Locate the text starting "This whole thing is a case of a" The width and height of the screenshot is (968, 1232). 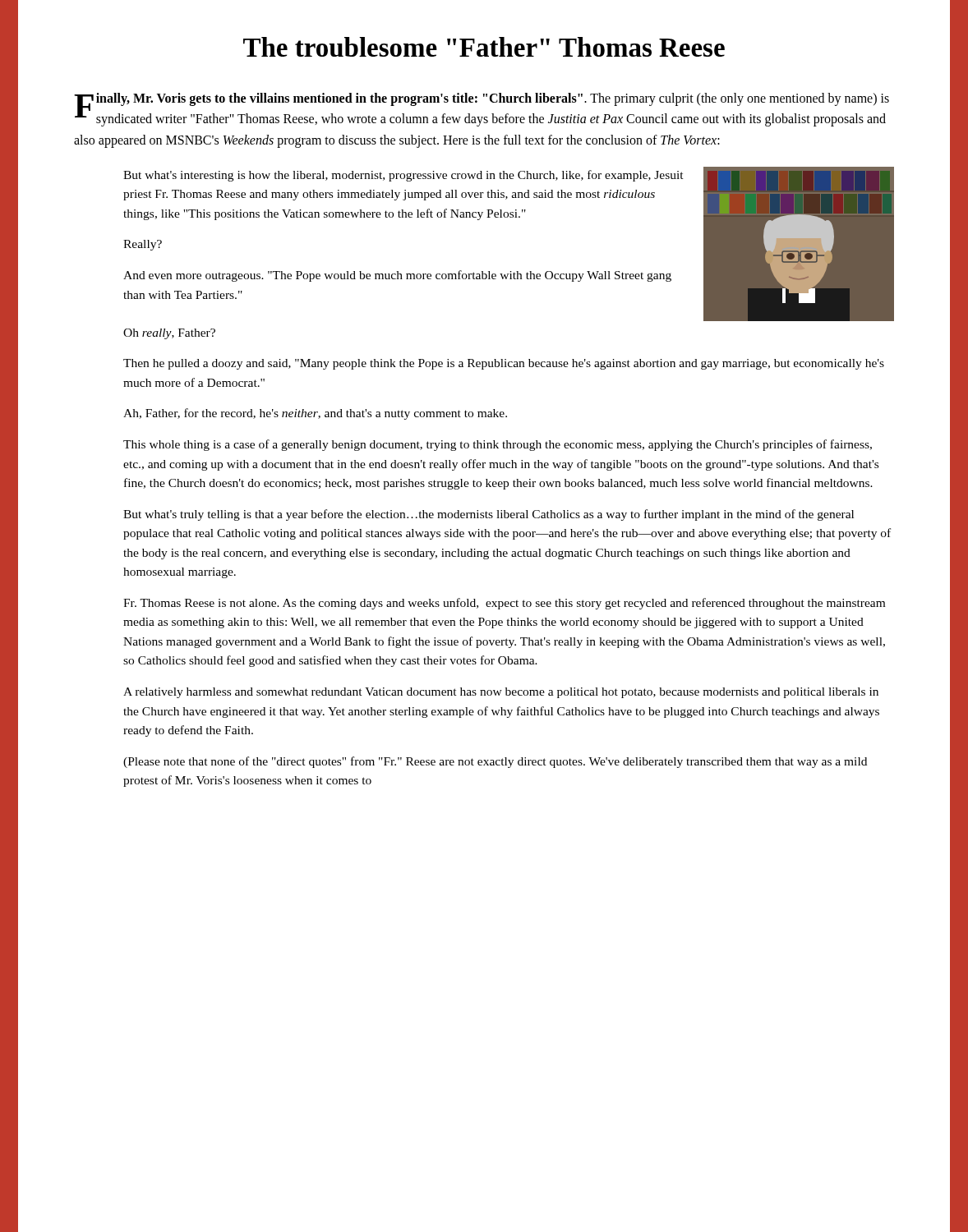click(x=501, y=463)
